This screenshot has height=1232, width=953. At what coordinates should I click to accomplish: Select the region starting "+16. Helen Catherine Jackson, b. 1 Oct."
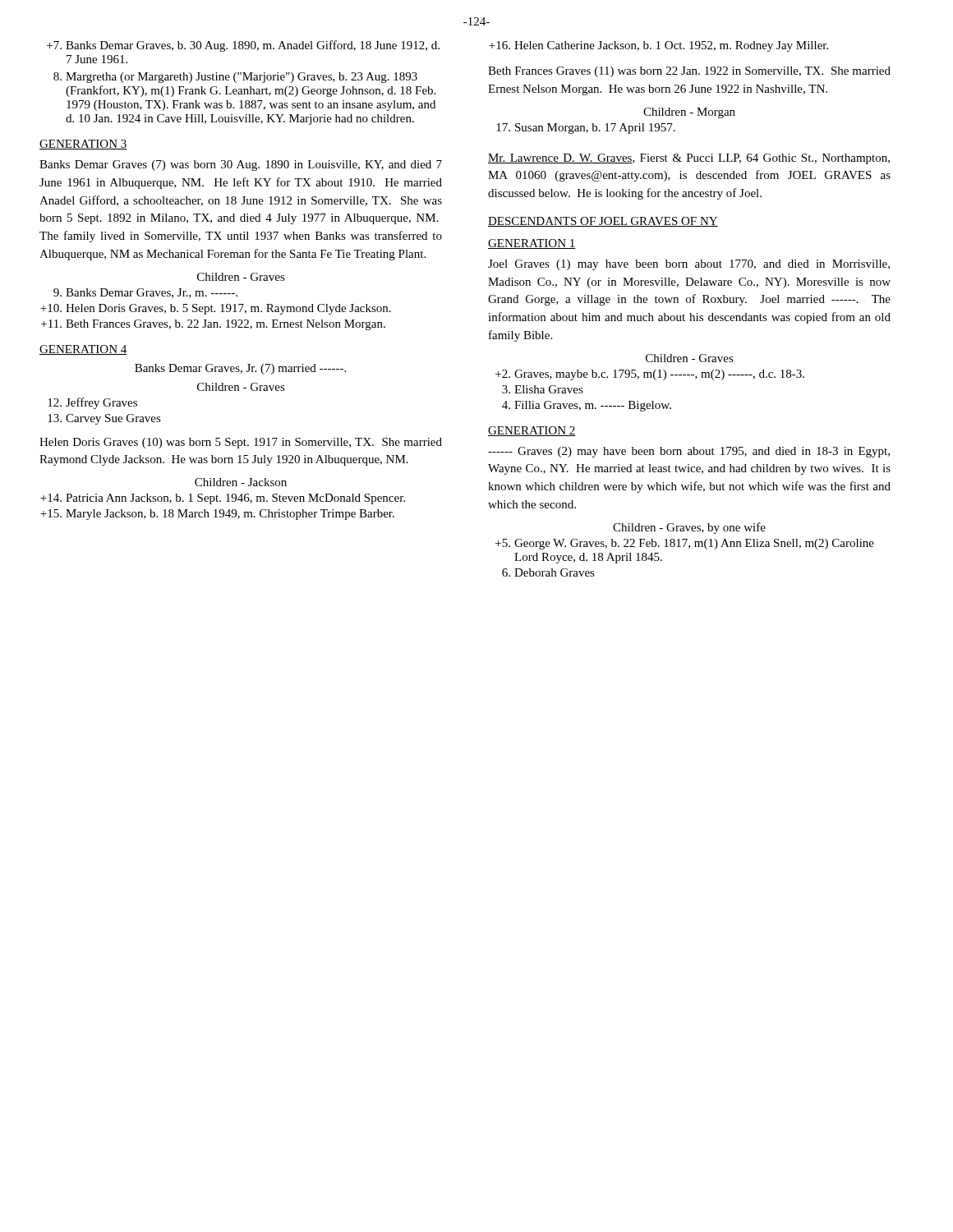[659, 46]
